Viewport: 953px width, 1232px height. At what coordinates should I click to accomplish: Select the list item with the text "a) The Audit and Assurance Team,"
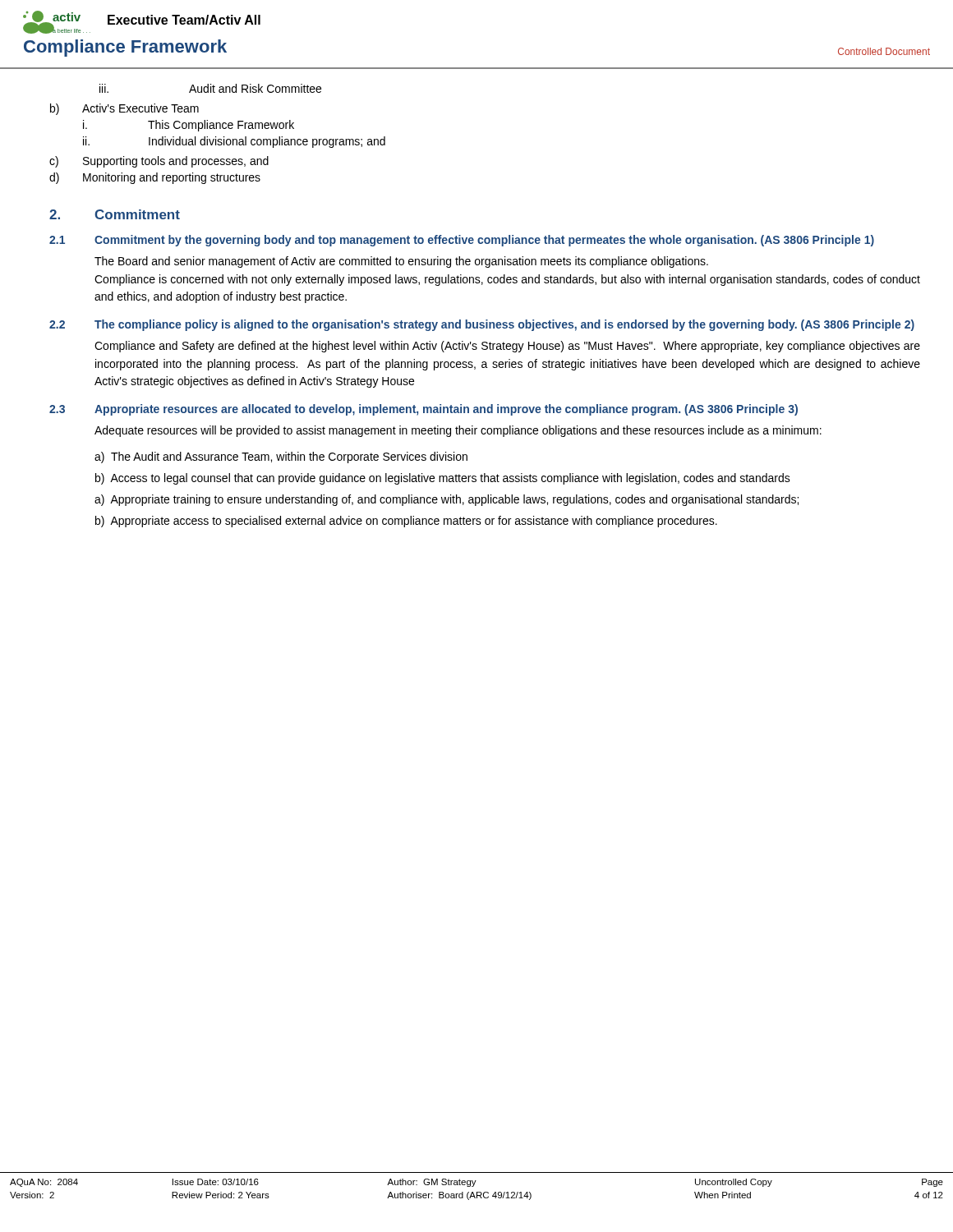click(281, 457)
